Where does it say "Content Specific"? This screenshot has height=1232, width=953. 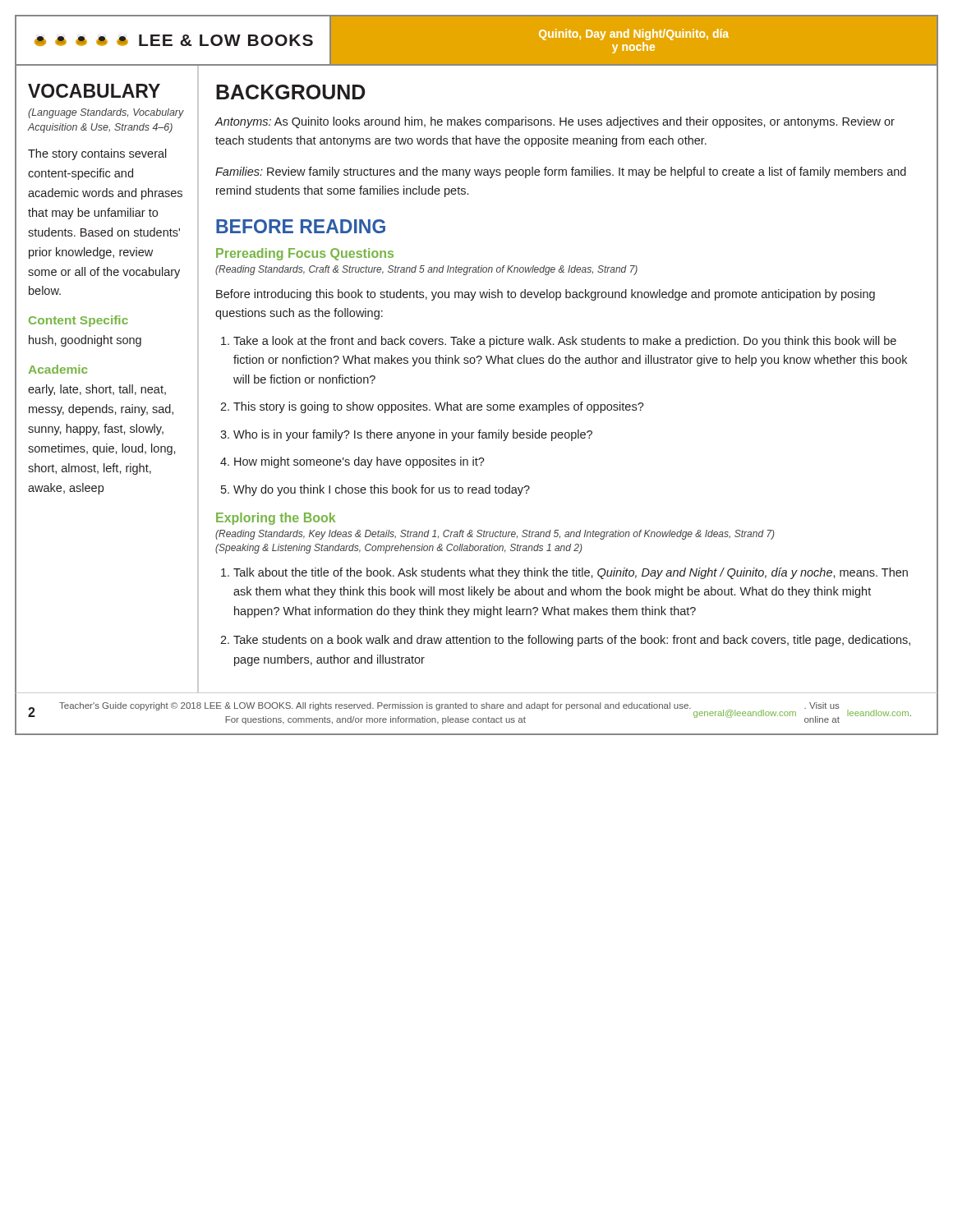coord(78,320)
